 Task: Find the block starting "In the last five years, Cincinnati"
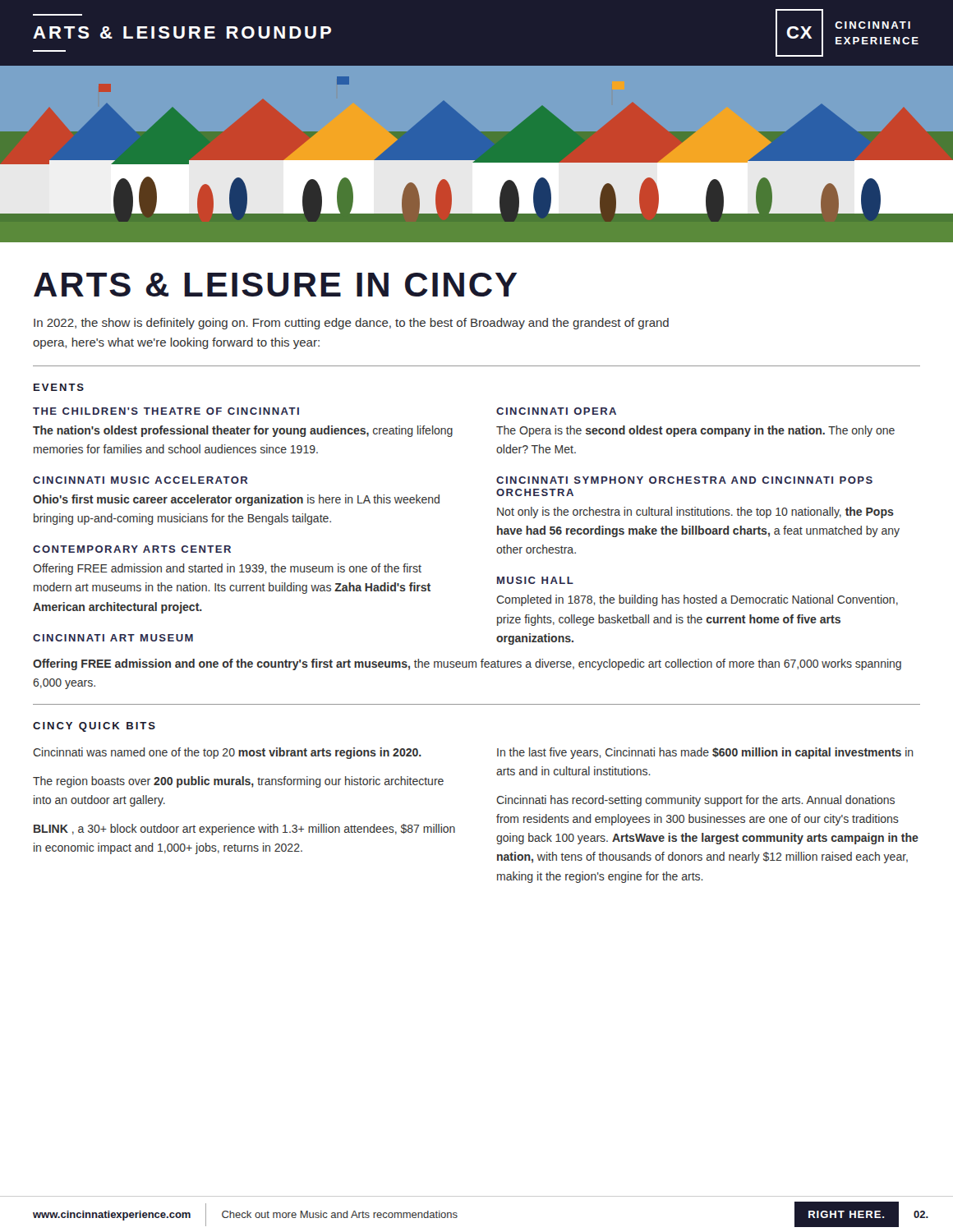click(x=705, y=762)
